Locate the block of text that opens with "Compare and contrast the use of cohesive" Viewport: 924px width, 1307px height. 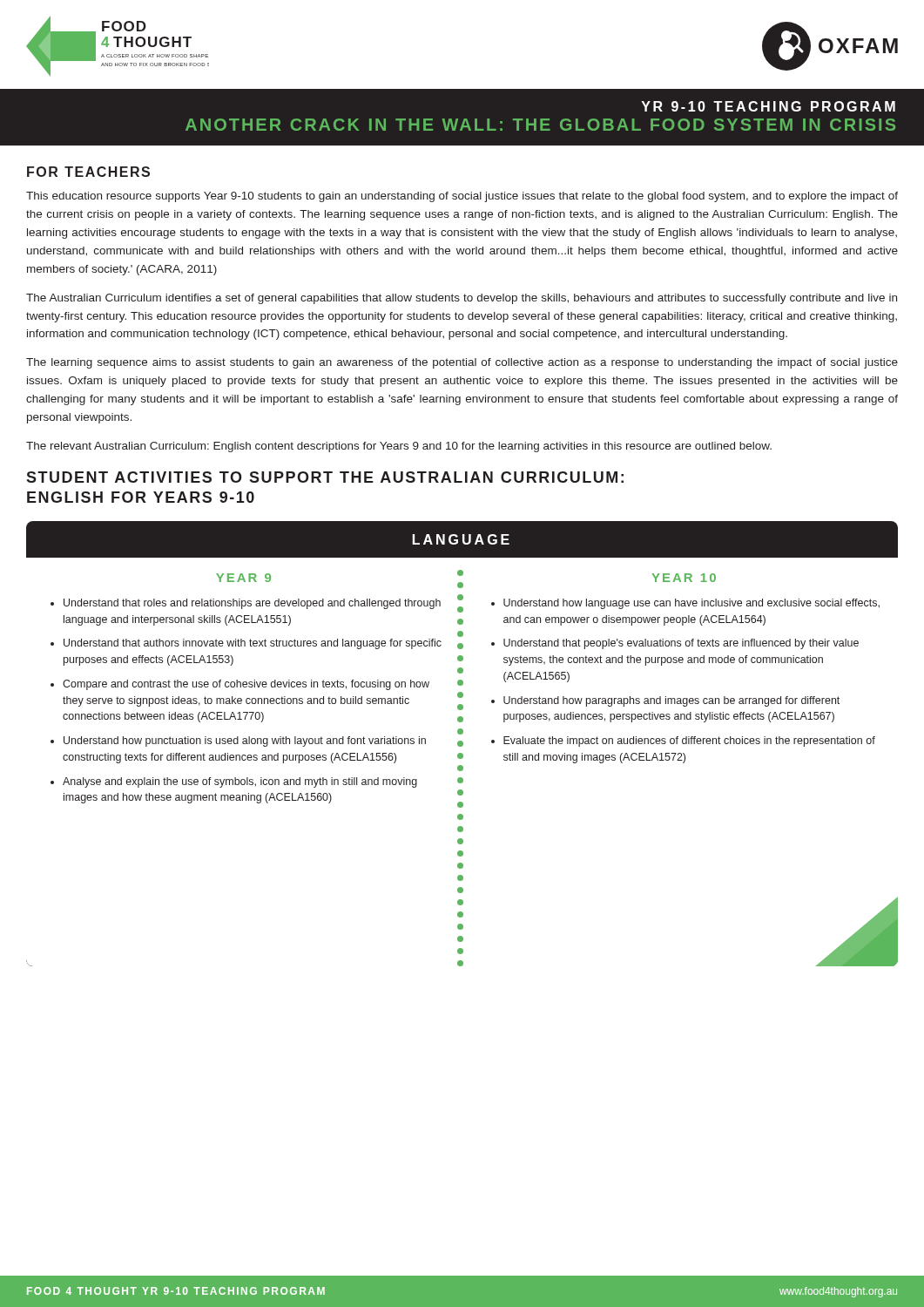[246, 700]
